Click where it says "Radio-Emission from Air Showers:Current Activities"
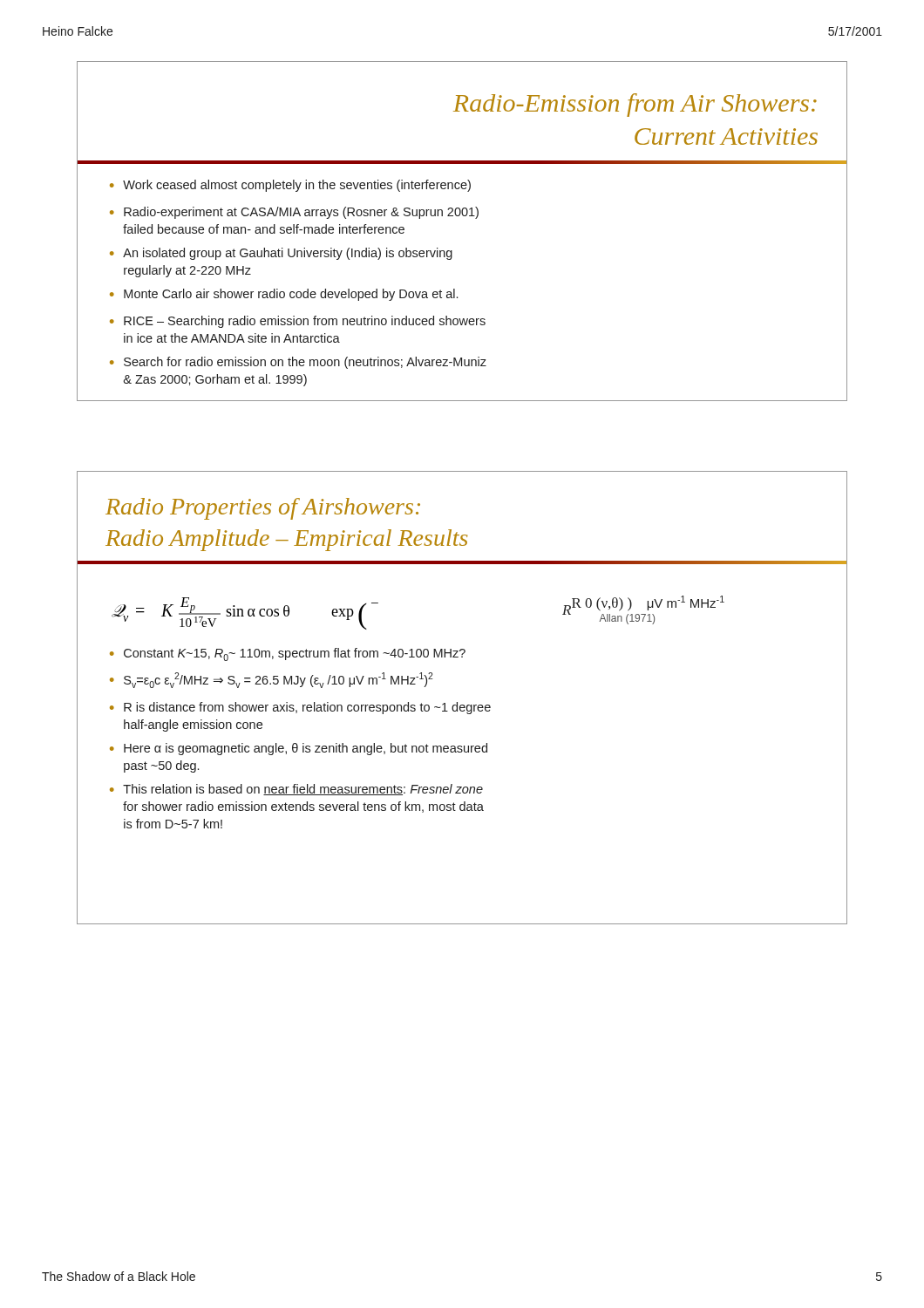Viewport: 924px width, 1308px height. pos(462,119)
